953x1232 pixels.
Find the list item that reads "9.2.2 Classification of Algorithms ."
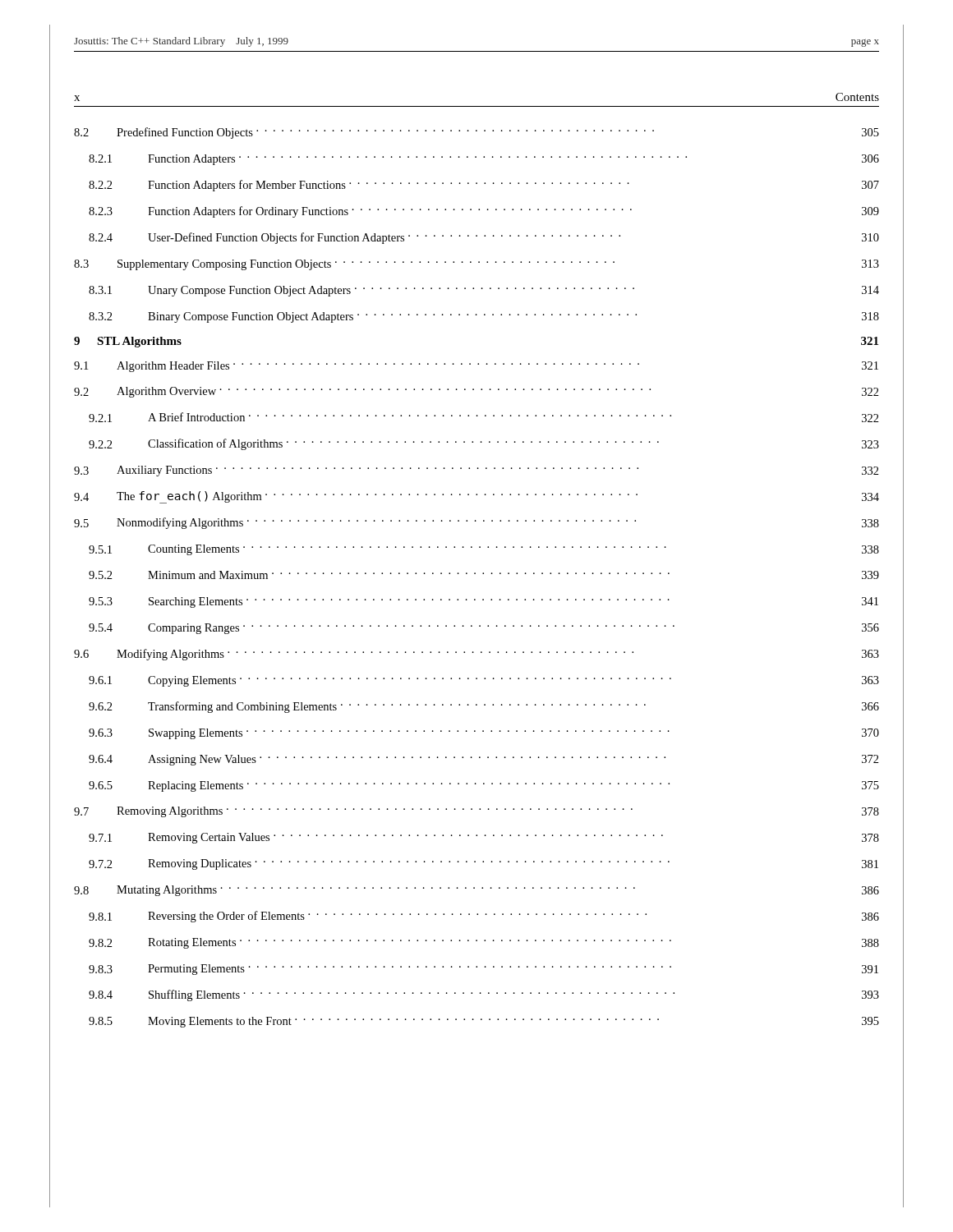click(476, 442)
